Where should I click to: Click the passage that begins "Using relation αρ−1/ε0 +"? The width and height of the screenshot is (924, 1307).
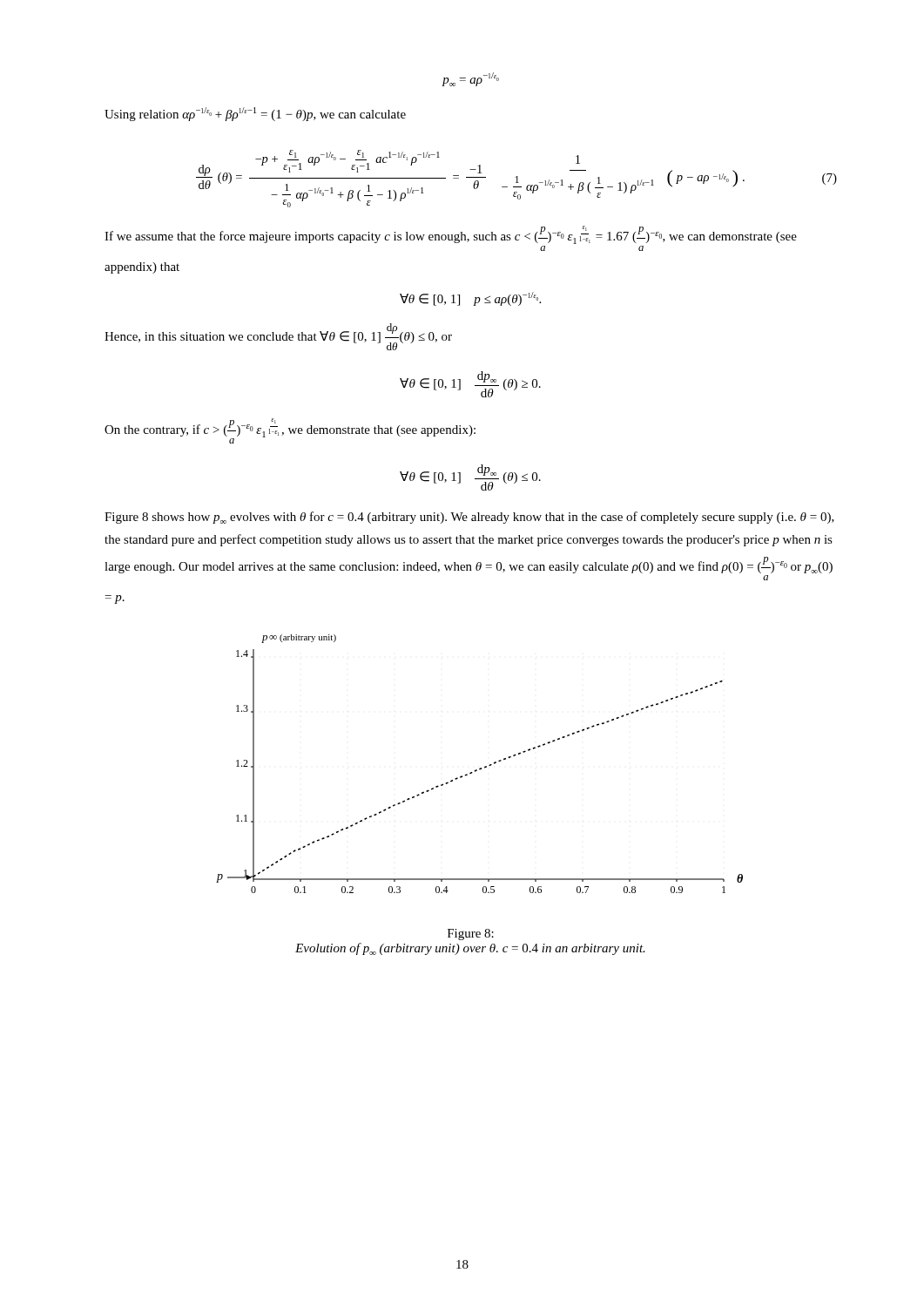point(255,113)
